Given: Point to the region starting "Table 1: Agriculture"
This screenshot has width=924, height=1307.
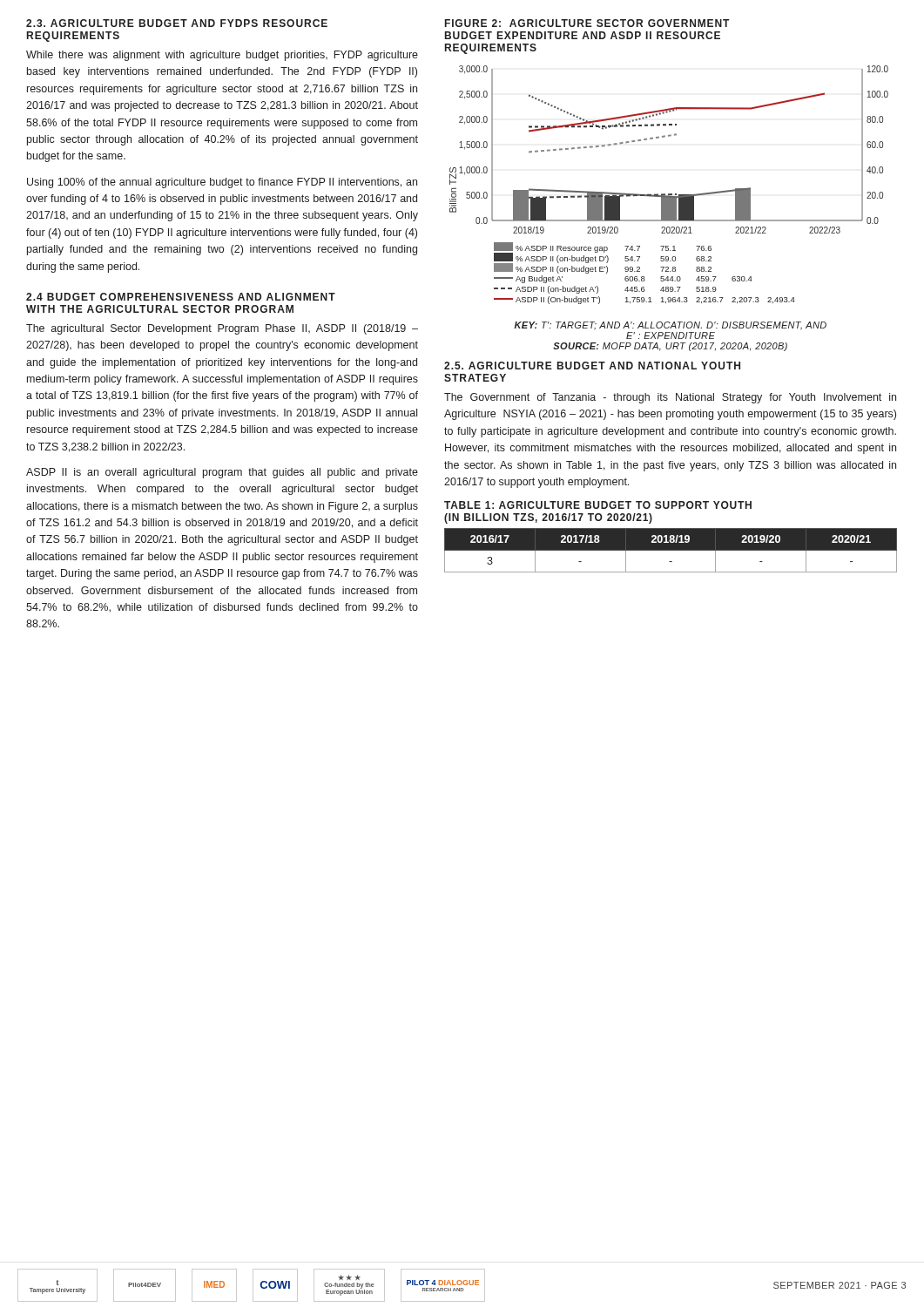Looking at the screenshot, I should [598, 512].
